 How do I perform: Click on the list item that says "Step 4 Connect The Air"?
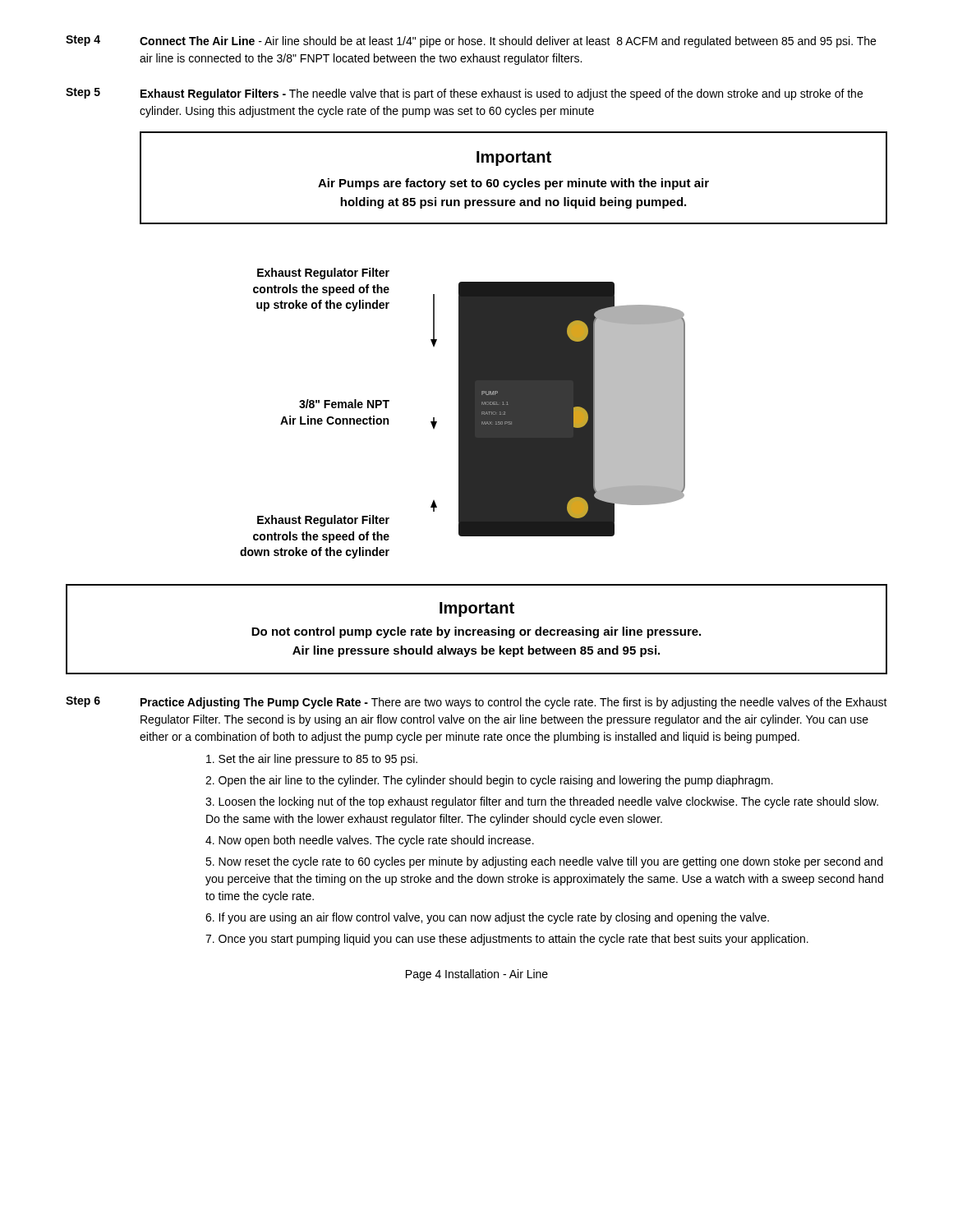point(476,50)
